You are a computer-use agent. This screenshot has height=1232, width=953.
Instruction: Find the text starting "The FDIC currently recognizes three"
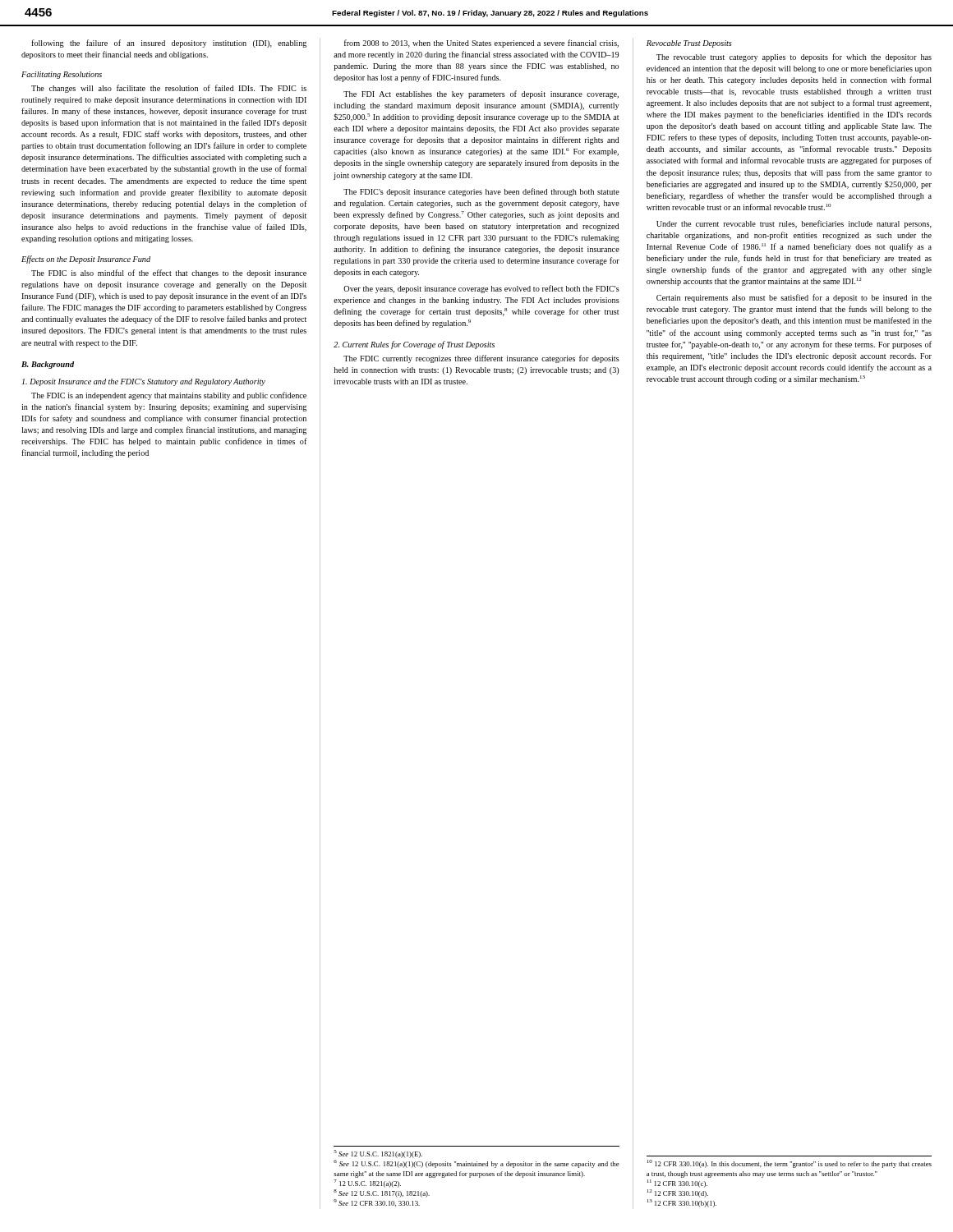click(x=476, y=370)
